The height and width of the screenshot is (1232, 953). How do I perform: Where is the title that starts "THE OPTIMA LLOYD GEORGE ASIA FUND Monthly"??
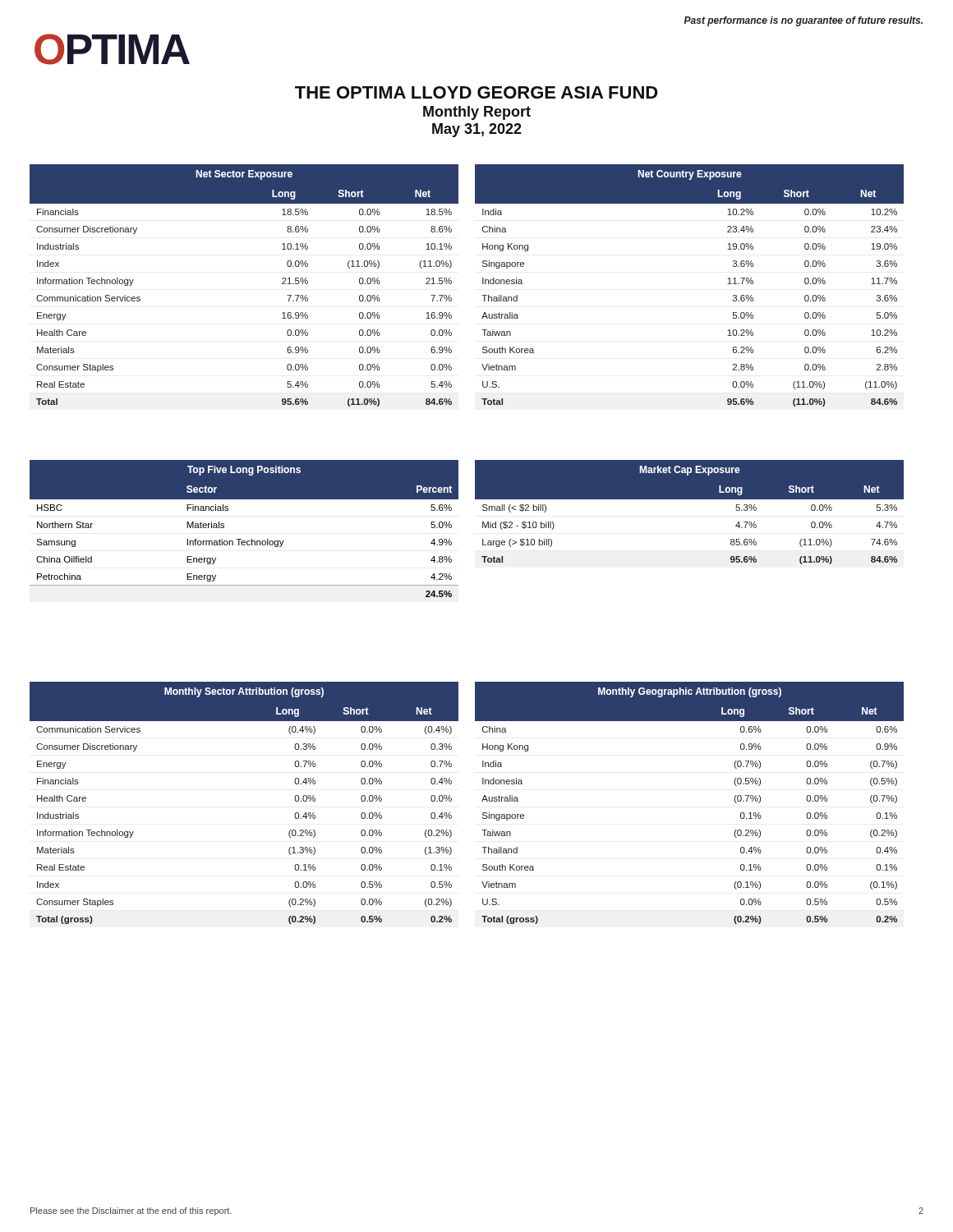point(476,110)
